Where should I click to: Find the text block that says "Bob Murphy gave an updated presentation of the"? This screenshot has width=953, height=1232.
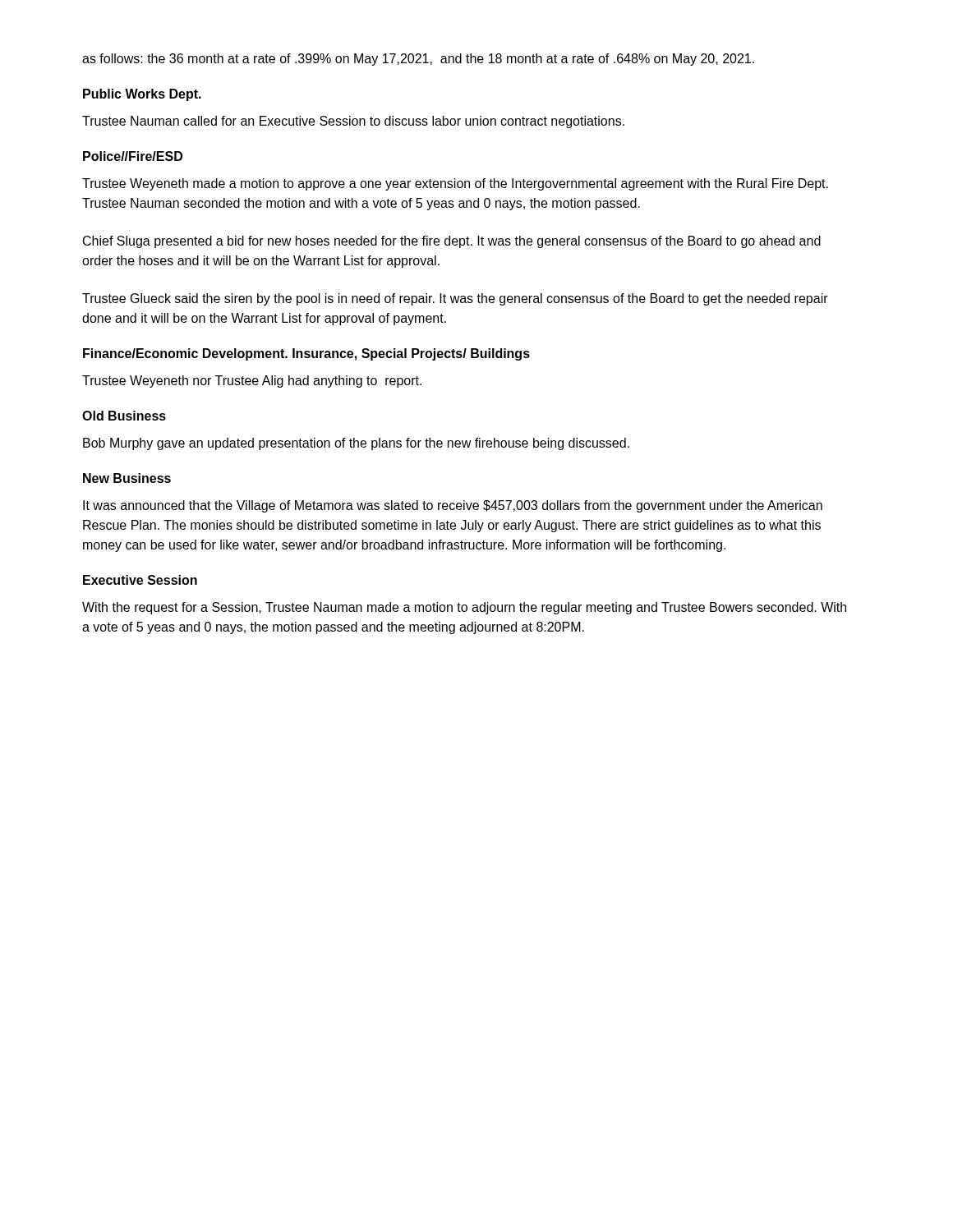point(356,443)
